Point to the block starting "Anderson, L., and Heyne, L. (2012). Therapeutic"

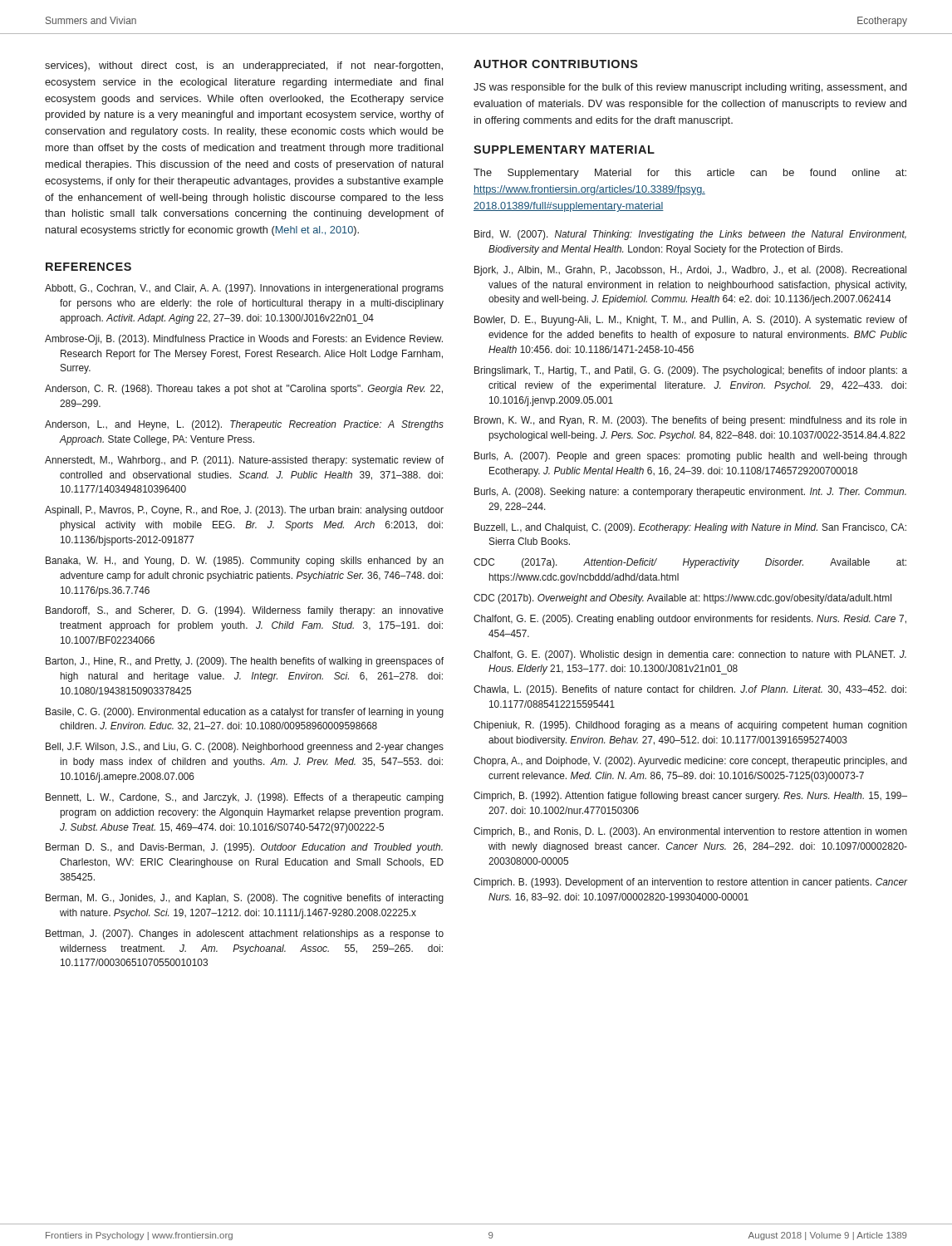pos(244,432)
